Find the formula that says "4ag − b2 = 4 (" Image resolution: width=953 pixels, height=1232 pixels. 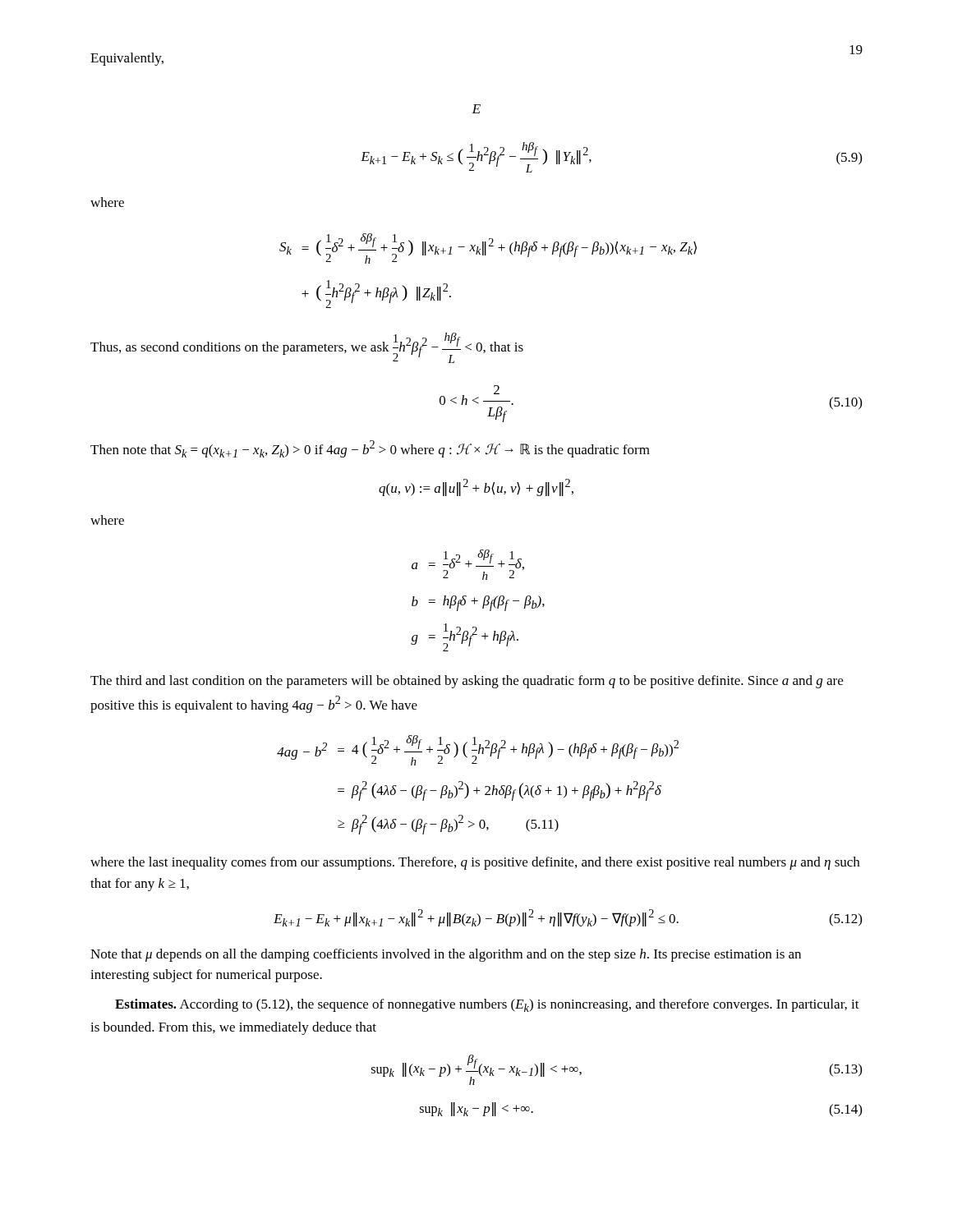(476, 784)
